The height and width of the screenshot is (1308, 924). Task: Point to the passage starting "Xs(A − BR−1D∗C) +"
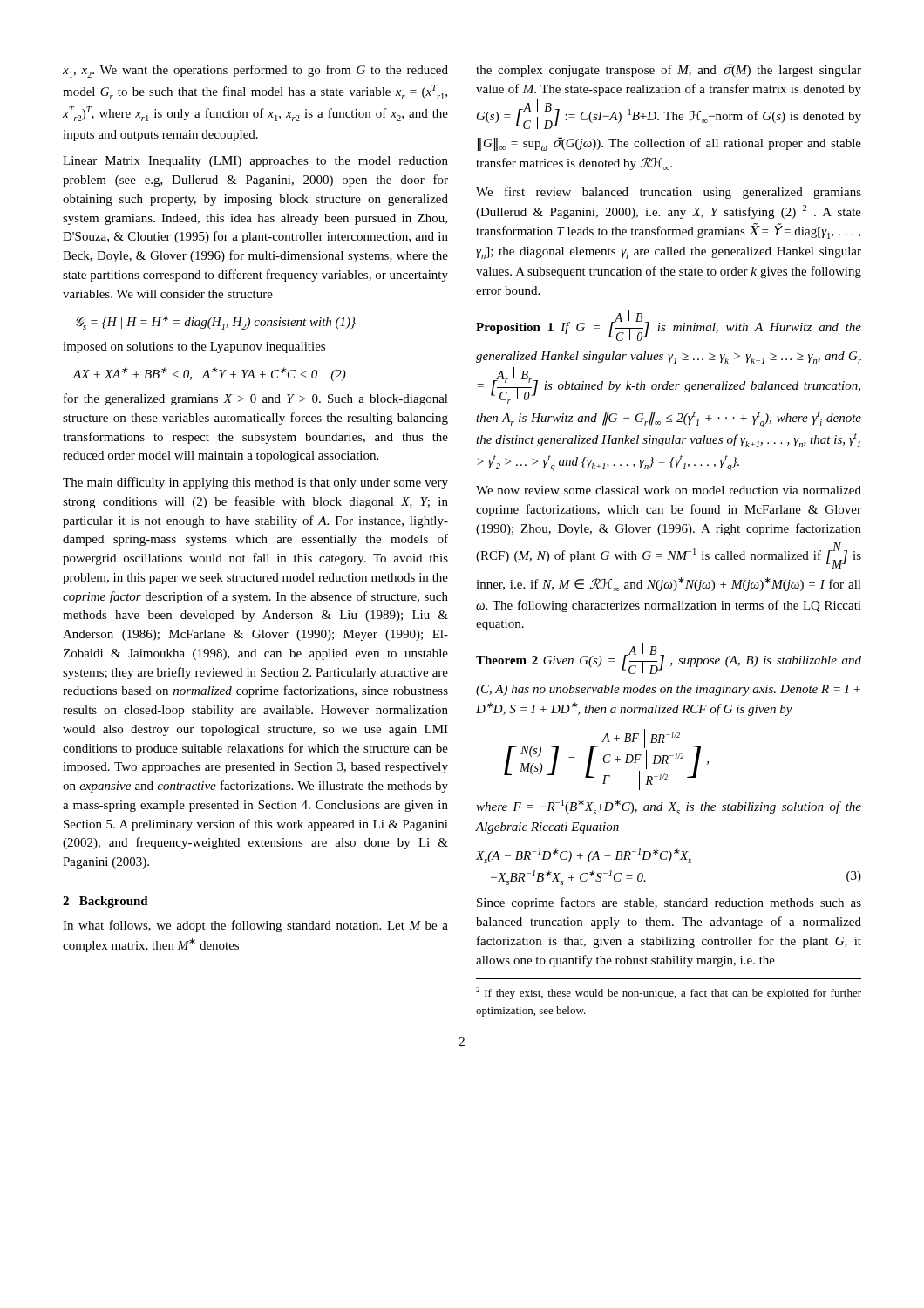coord(669,867)
